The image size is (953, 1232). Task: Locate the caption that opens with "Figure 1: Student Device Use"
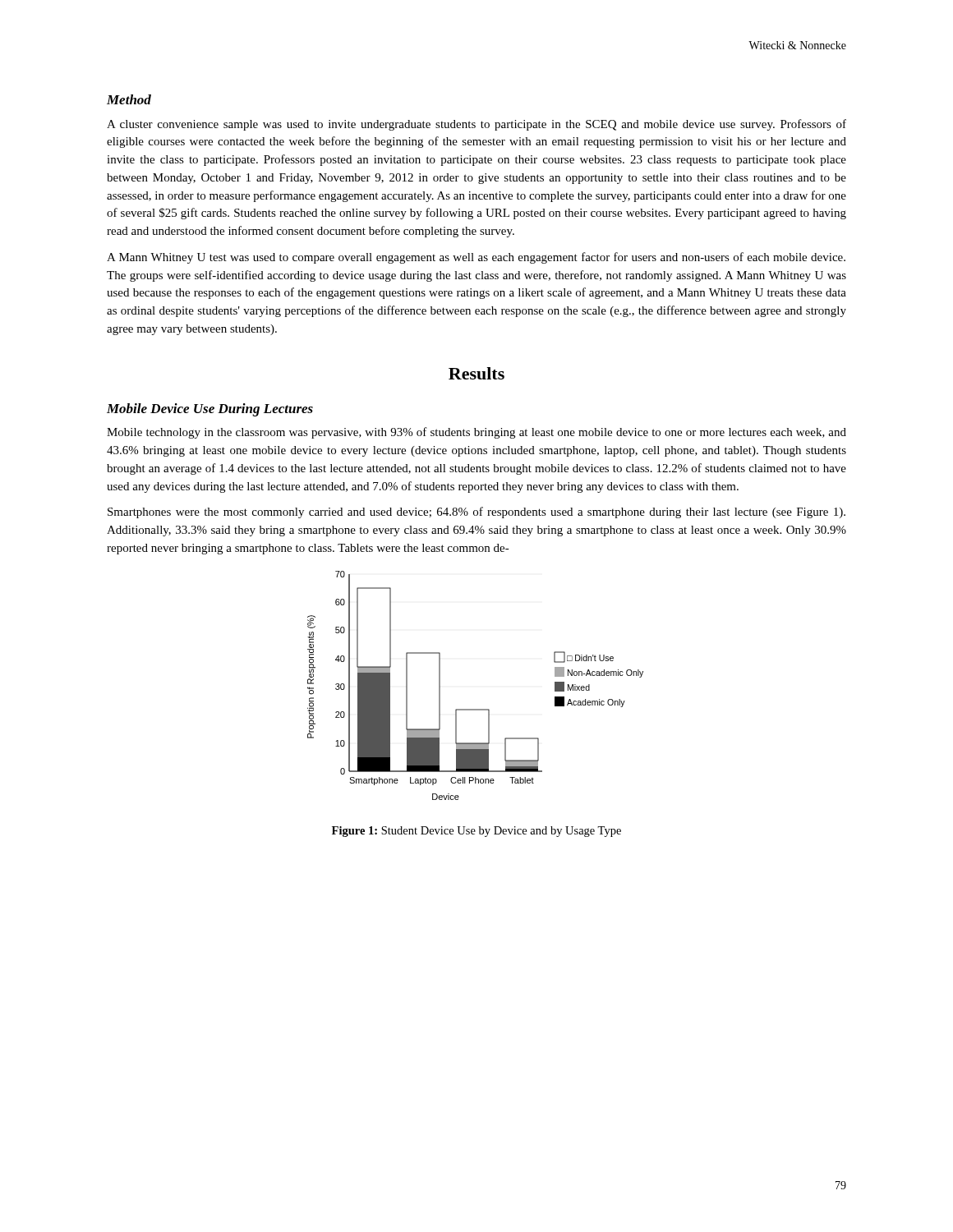[476, 830]
